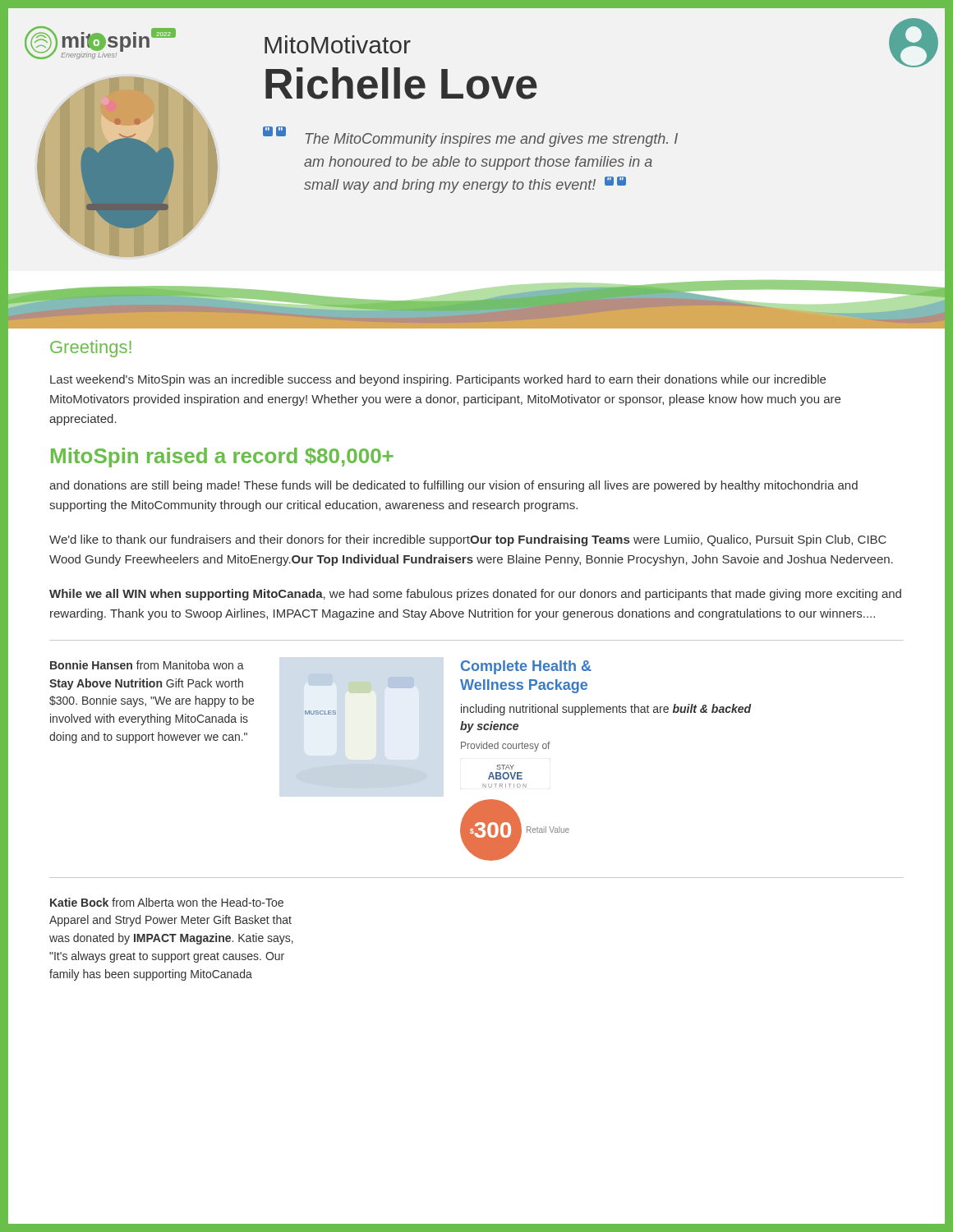This screenshot has width=953, height=1232.
Task: Click the passage that begins "We'd like to thank our fundraisers"
Action: coord(471,549)
